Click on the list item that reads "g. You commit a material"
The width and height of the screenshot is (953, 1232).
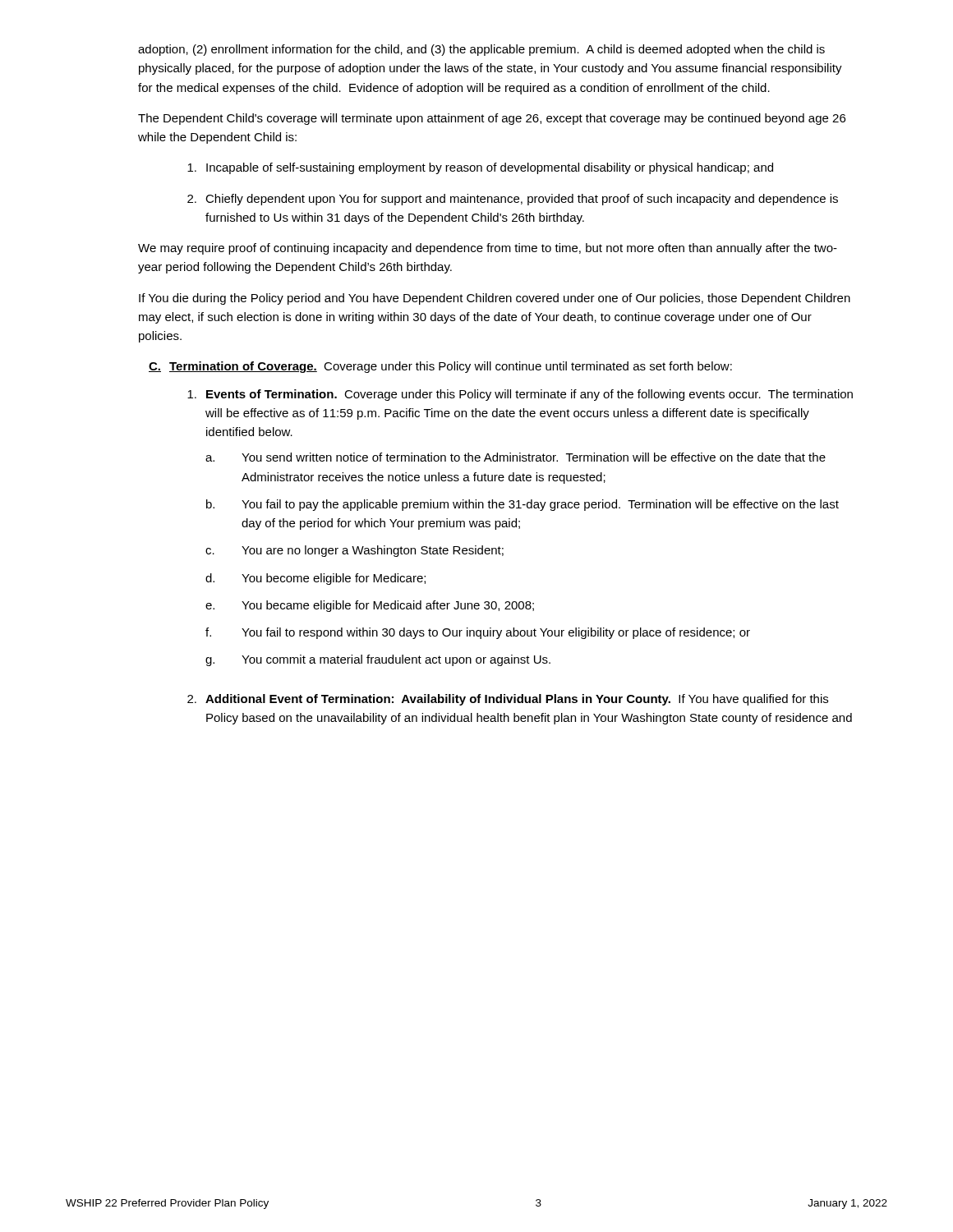coord(530,659)
